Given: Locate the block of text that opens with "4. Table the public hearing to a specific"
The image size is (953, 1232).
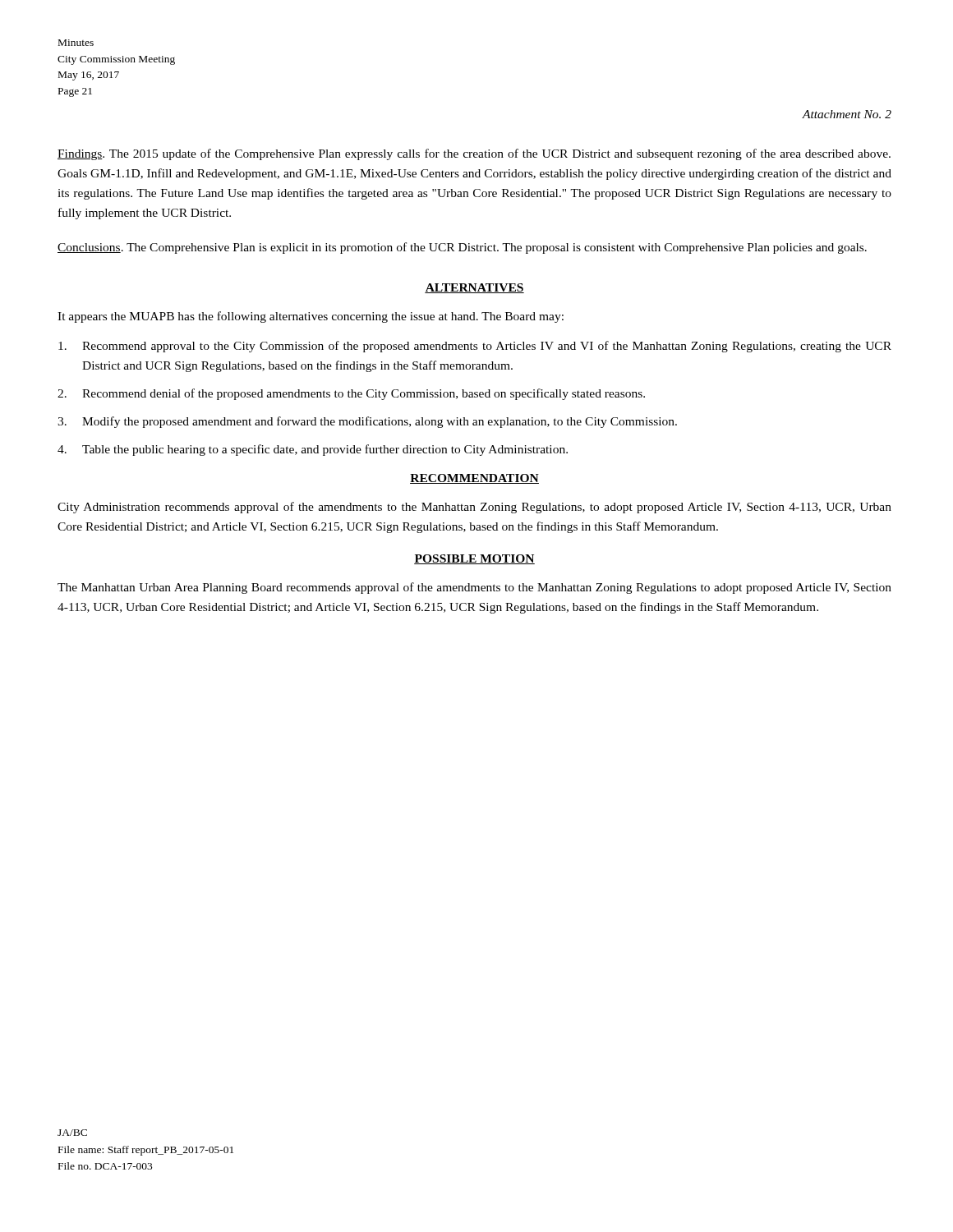Looking at the screenshot, I should [474, 449].
